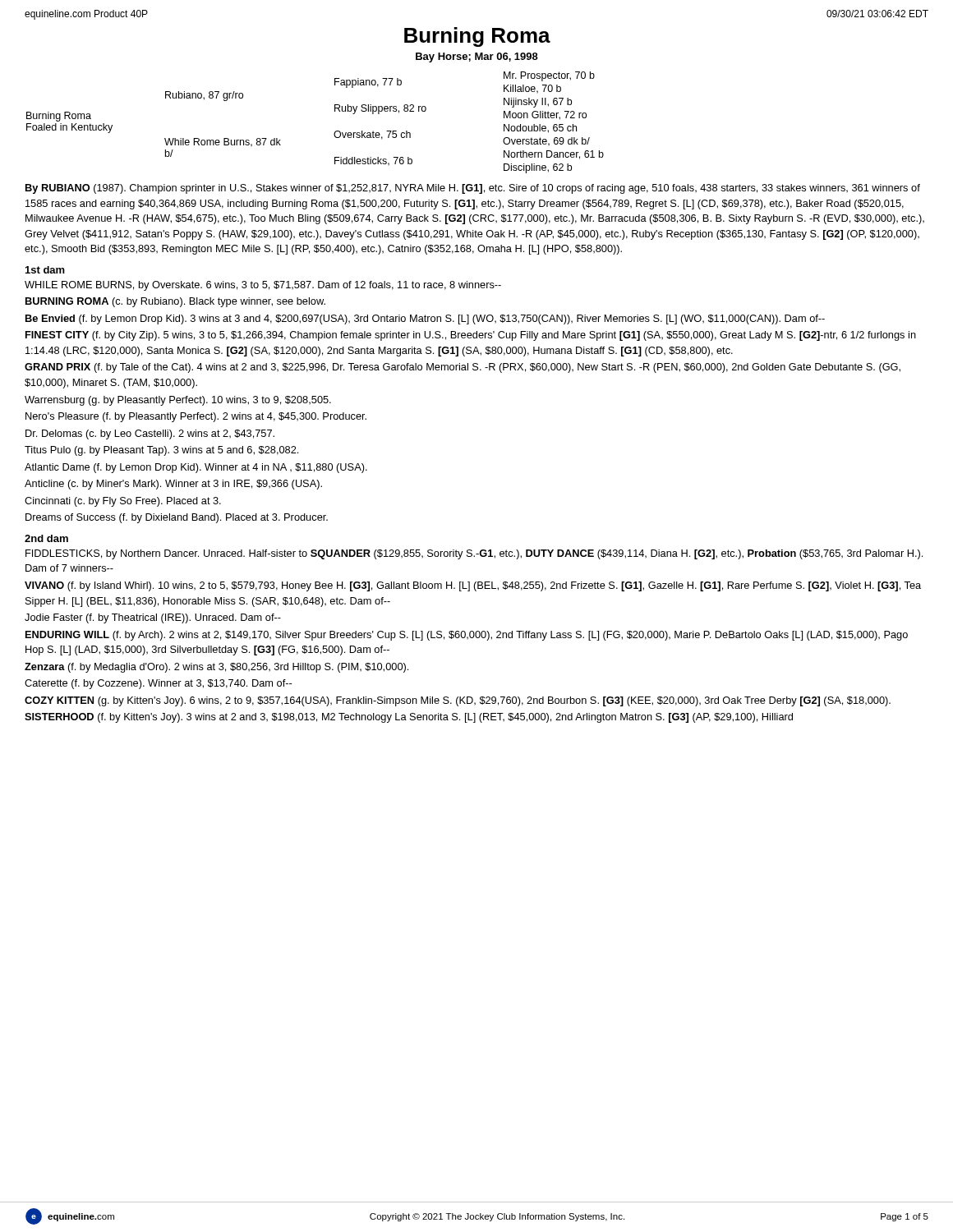The height and width of the screenshot is (1232, 953).
Task: Find "2nd dam" on this page
Action: coord(47,538)
